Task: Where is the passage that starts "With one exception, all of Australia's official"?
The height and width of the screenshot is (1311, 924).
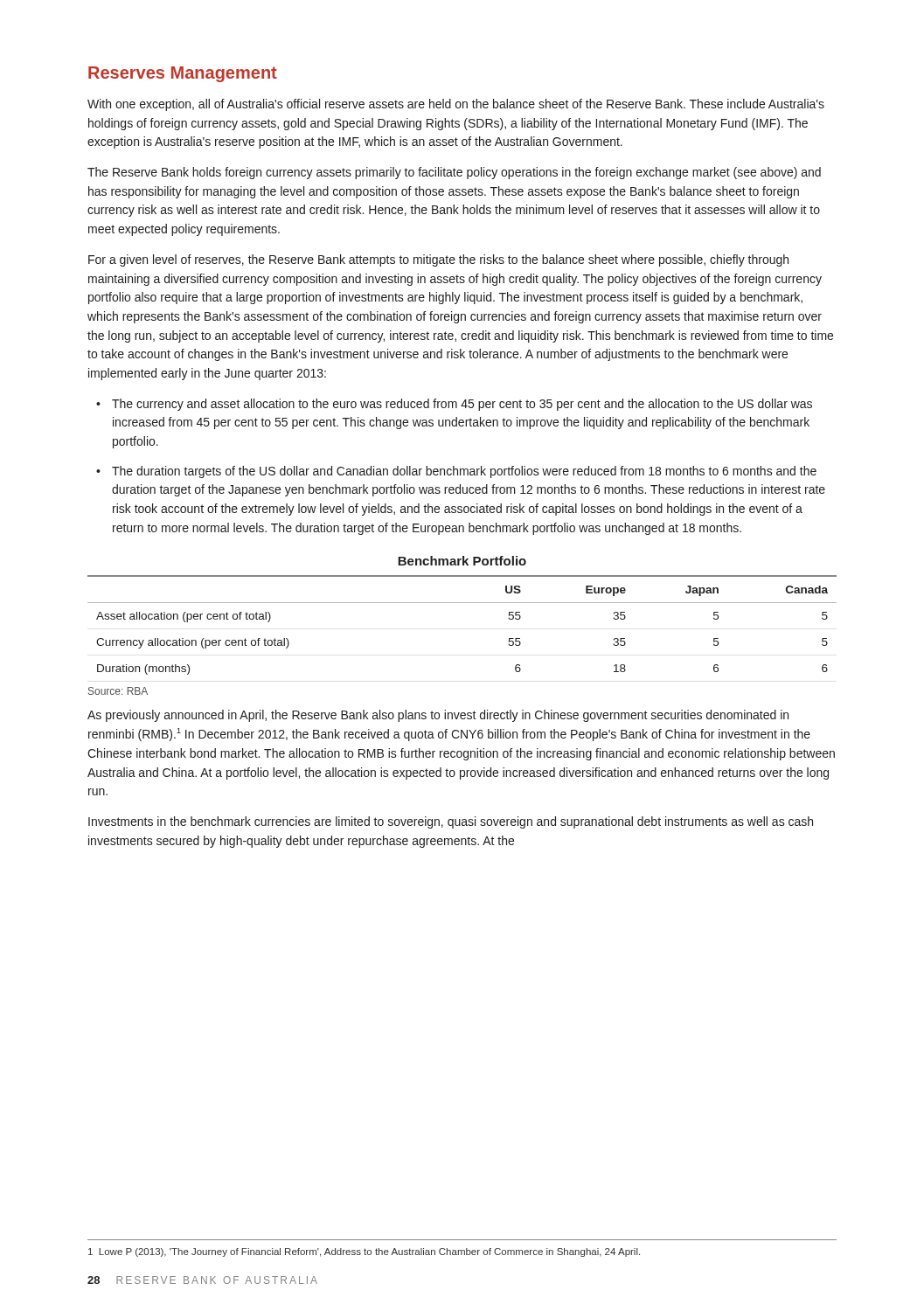Action: 456,123
